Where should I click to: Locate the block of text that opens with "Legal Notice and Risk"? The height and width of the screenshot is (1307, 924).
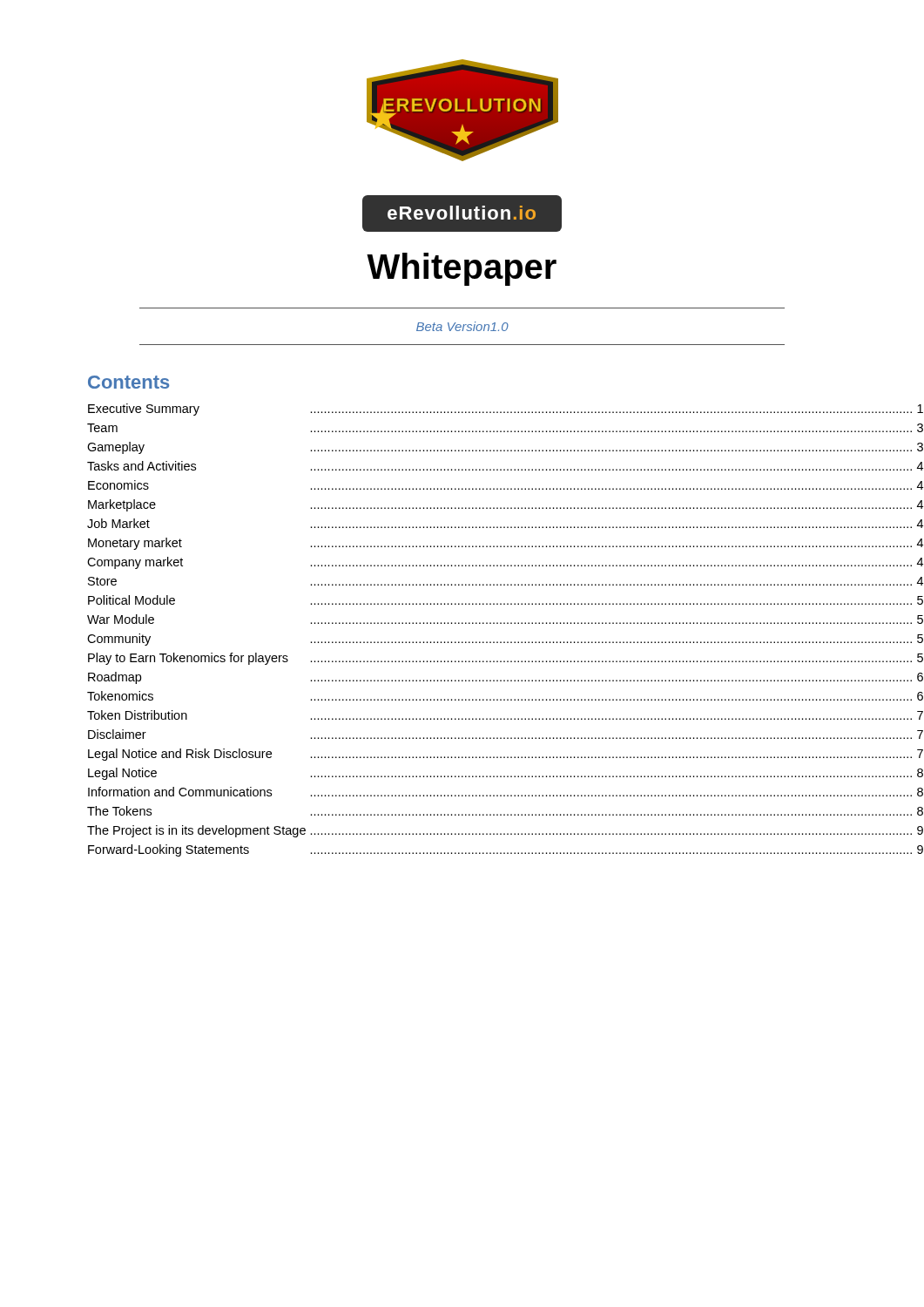505,754
